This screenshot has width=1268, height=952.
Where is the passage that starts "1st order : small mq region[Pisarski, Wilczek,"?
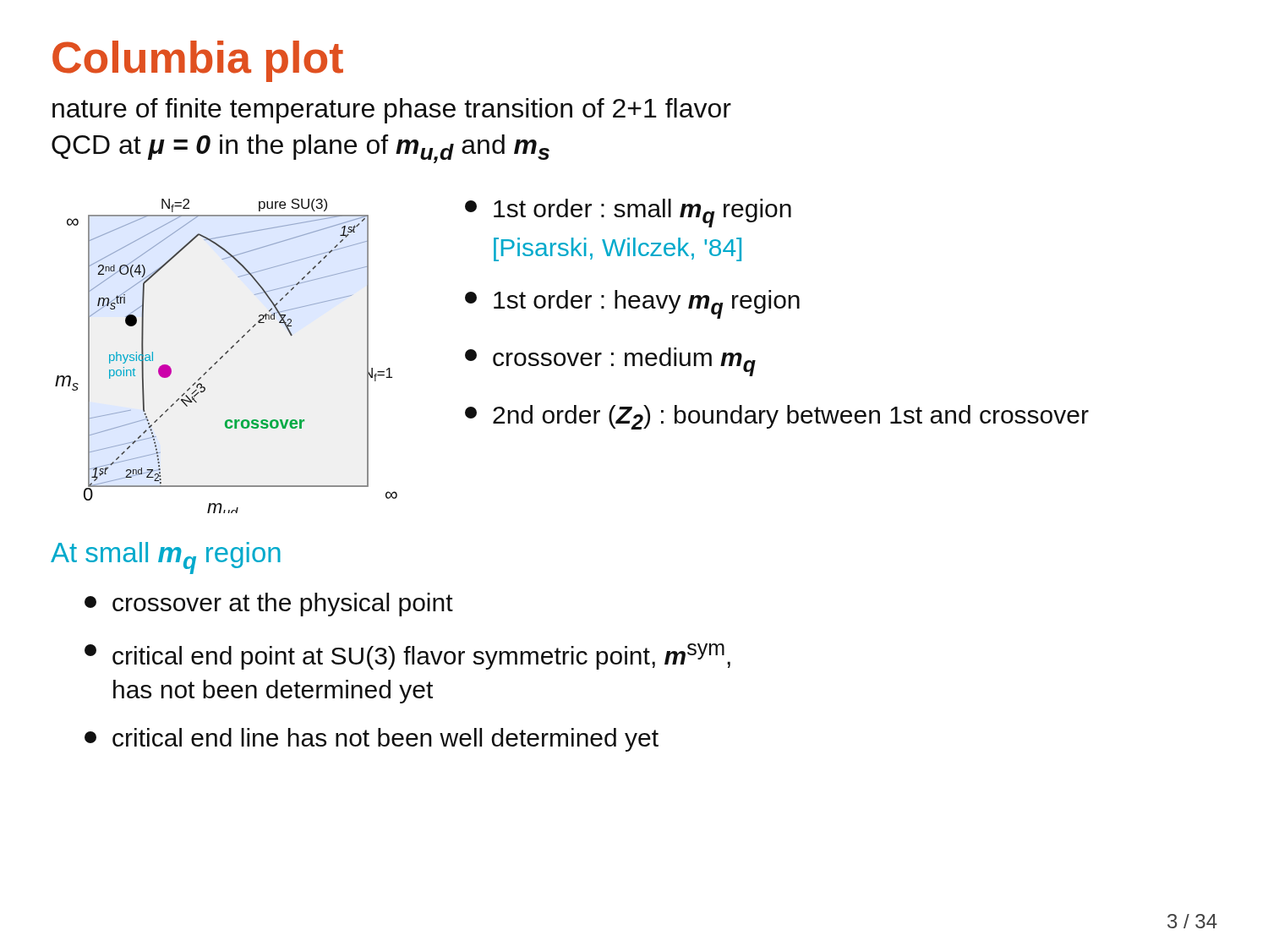[x=628, y=213]
